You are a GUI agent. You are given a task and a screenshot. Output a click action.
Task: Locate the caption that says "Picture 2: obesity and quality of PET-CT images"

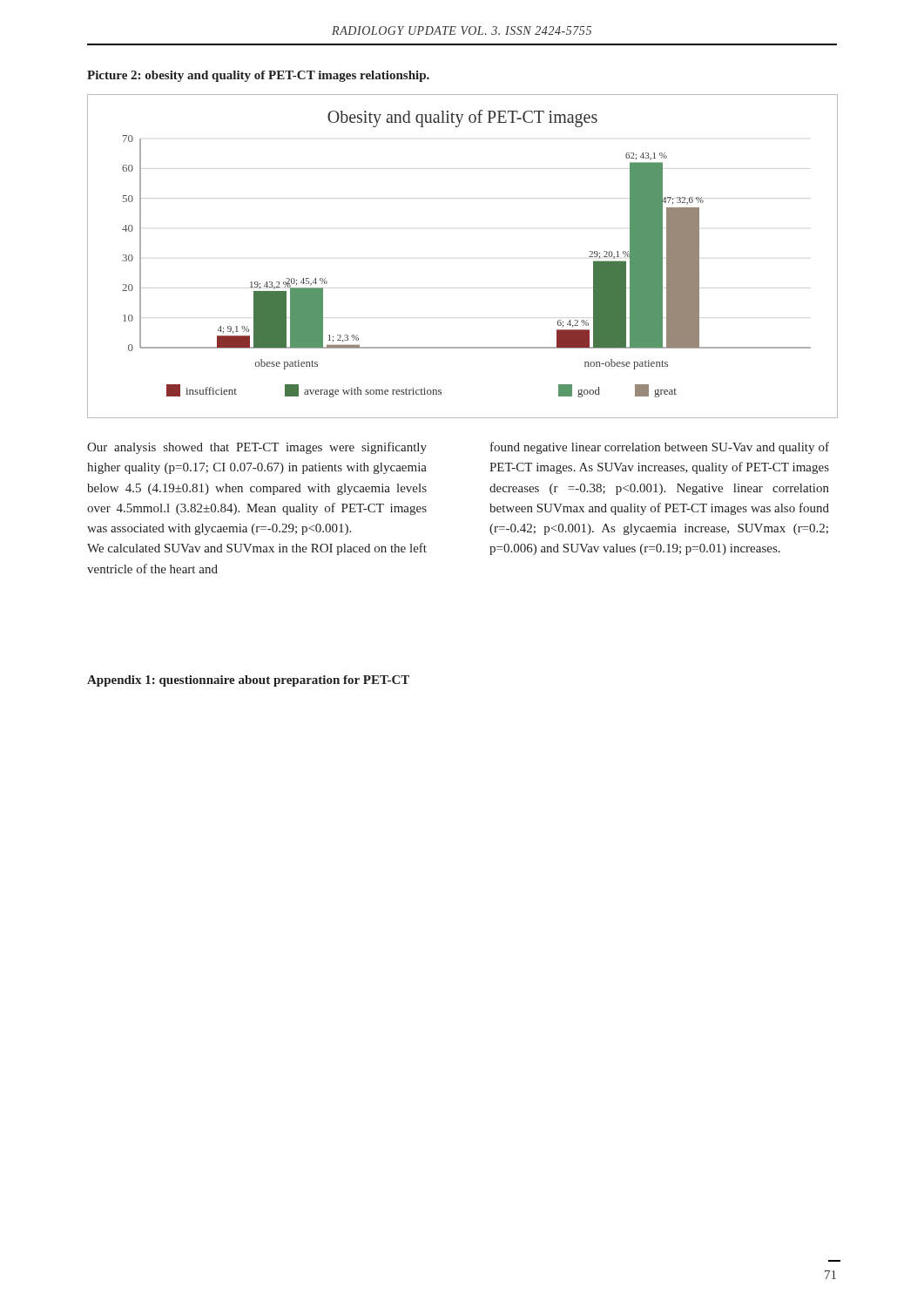258,75
